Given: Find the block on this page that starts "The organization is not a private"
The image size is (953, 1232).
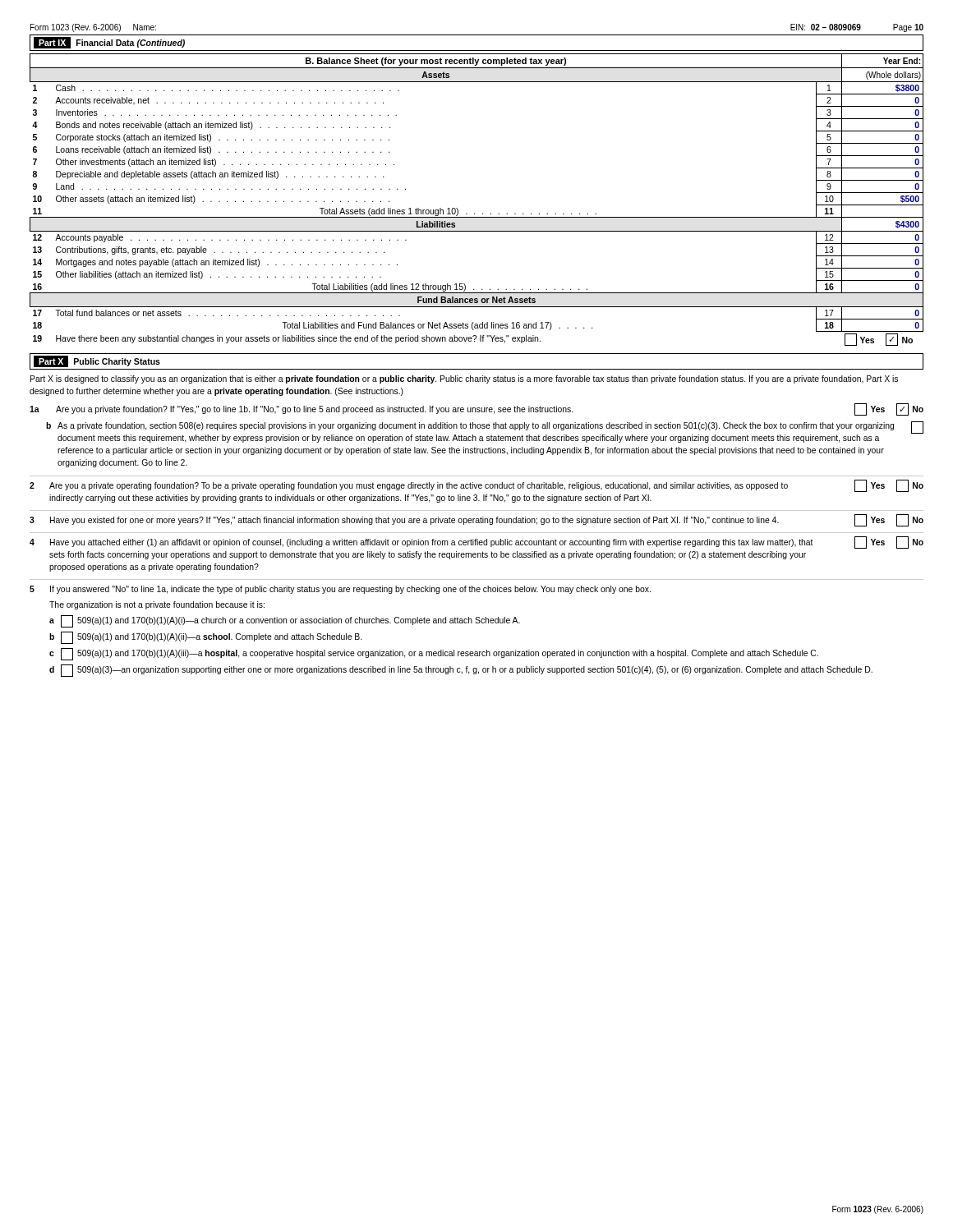Looking at the screenshot, I should [x=157, y=605].
